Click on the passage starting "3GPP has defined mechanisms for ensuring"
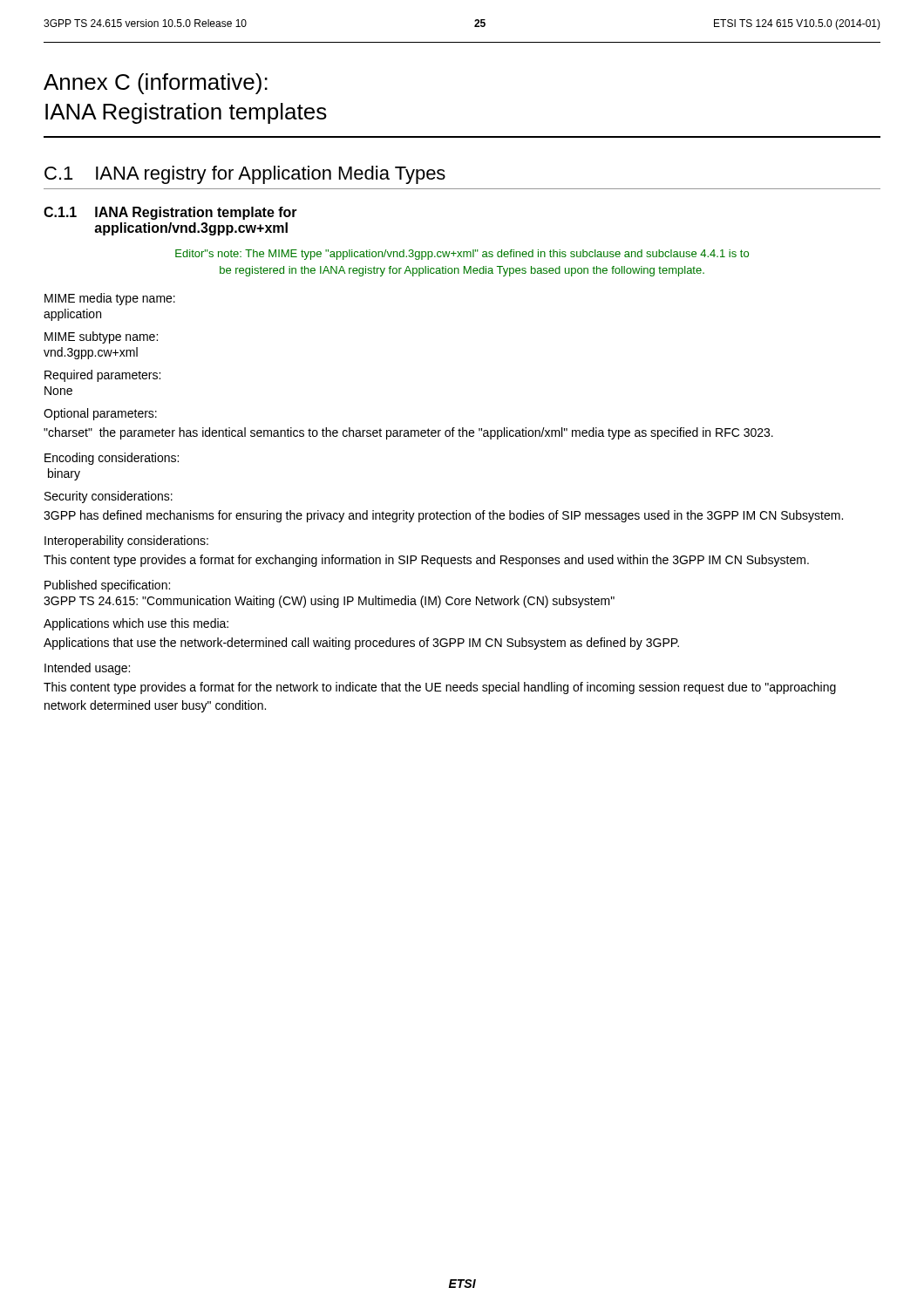 (444, 515)
